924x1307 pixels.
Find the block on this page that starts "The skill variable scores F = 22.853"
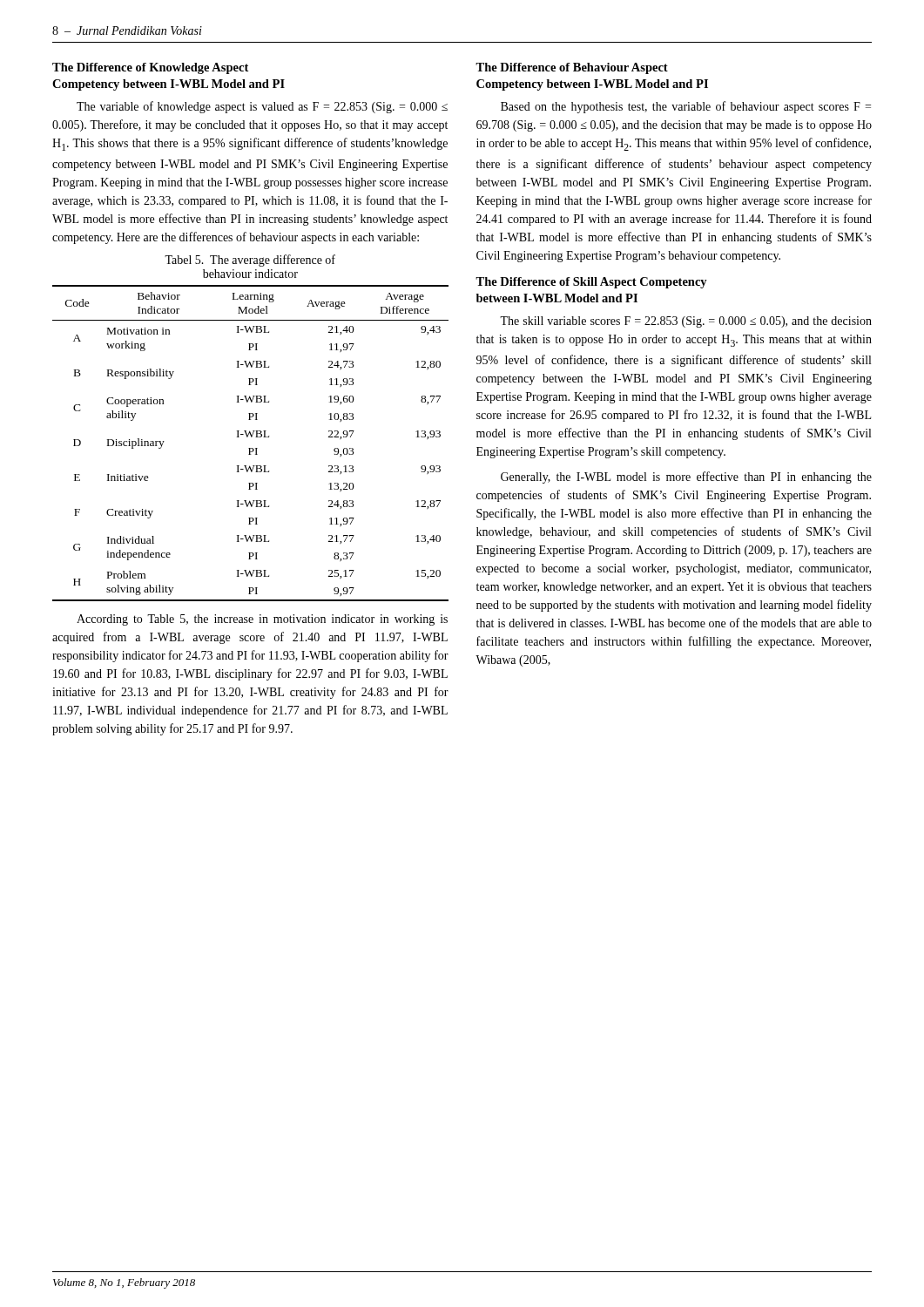click(674, 386)
